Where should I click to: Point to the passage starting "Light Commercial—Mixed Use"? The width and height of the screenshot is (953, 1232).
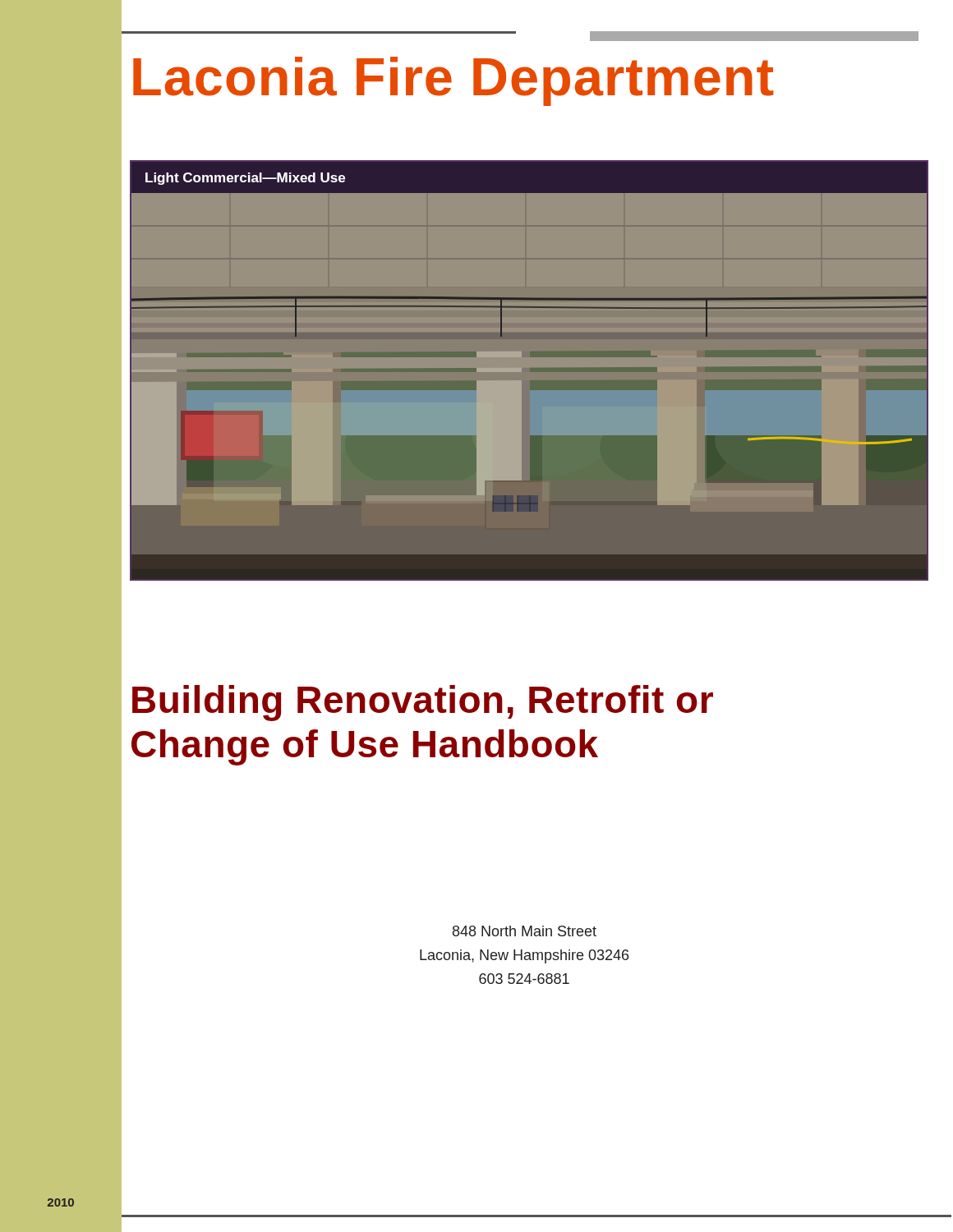(x=245, y=178)
